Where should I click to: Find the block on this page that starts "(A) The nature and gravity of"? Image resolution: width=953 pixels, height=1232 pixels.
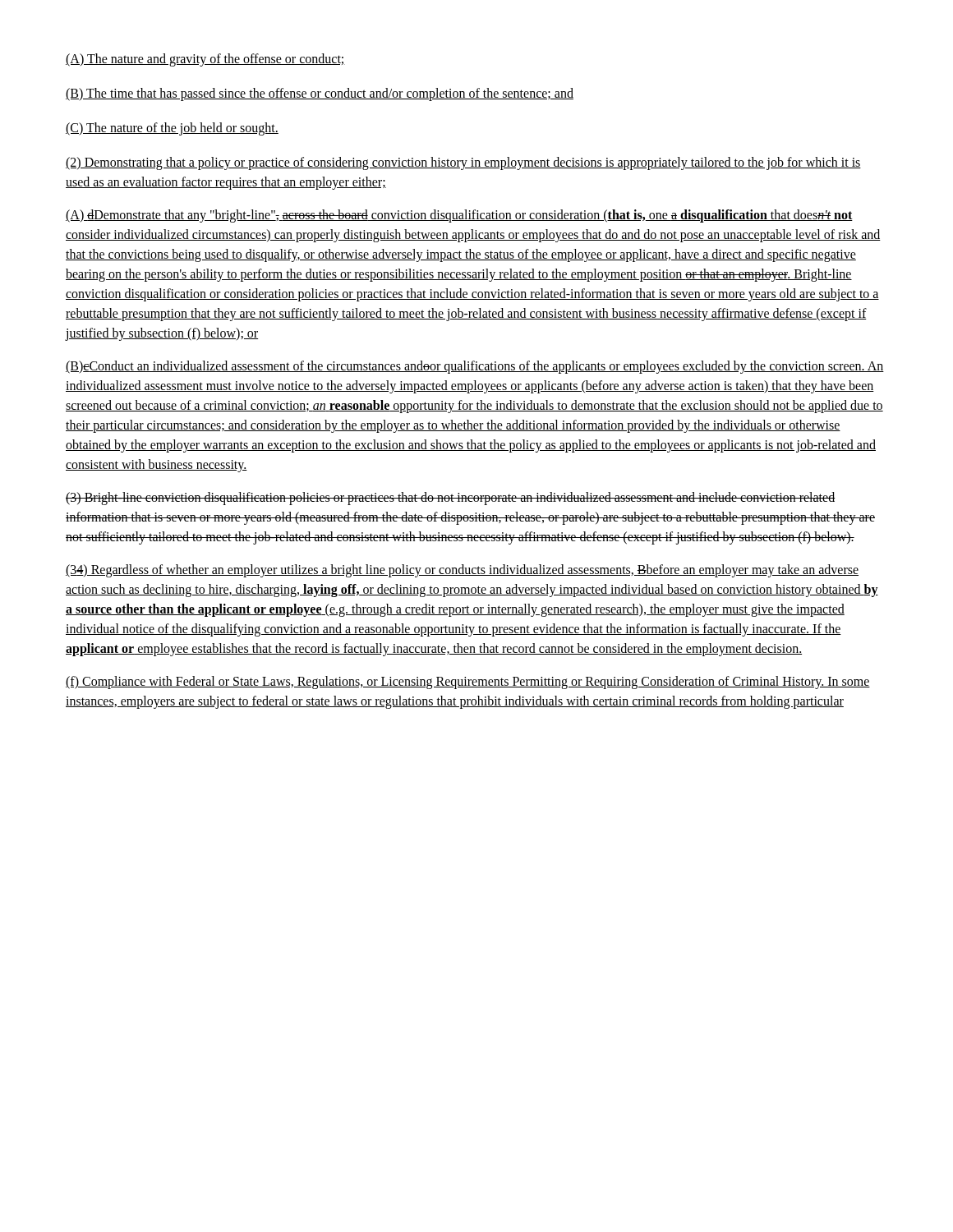[x=205, y=59]
